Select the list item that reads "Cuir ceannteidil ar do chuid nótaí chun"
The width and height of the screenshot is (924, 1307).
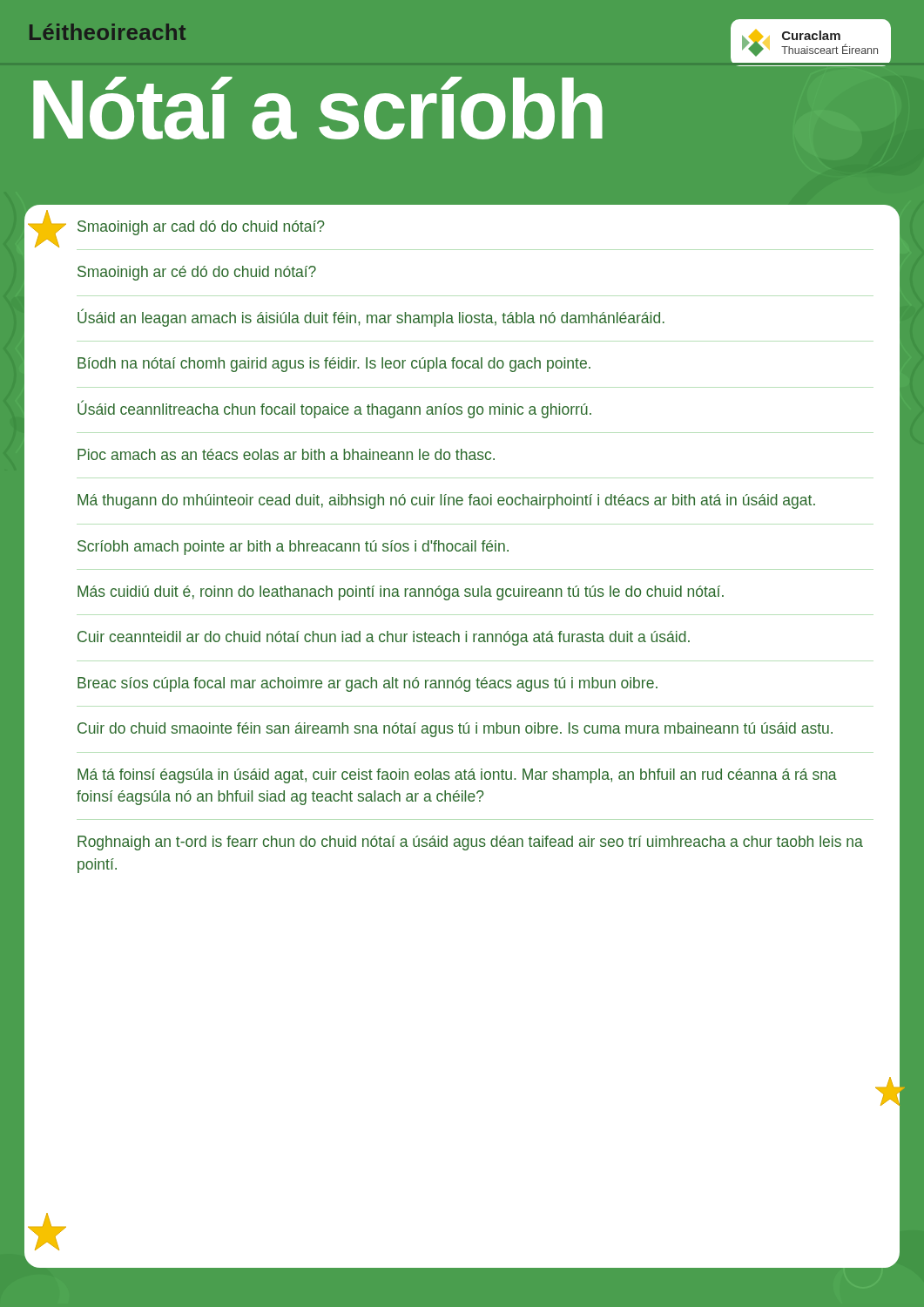point(384,637)
